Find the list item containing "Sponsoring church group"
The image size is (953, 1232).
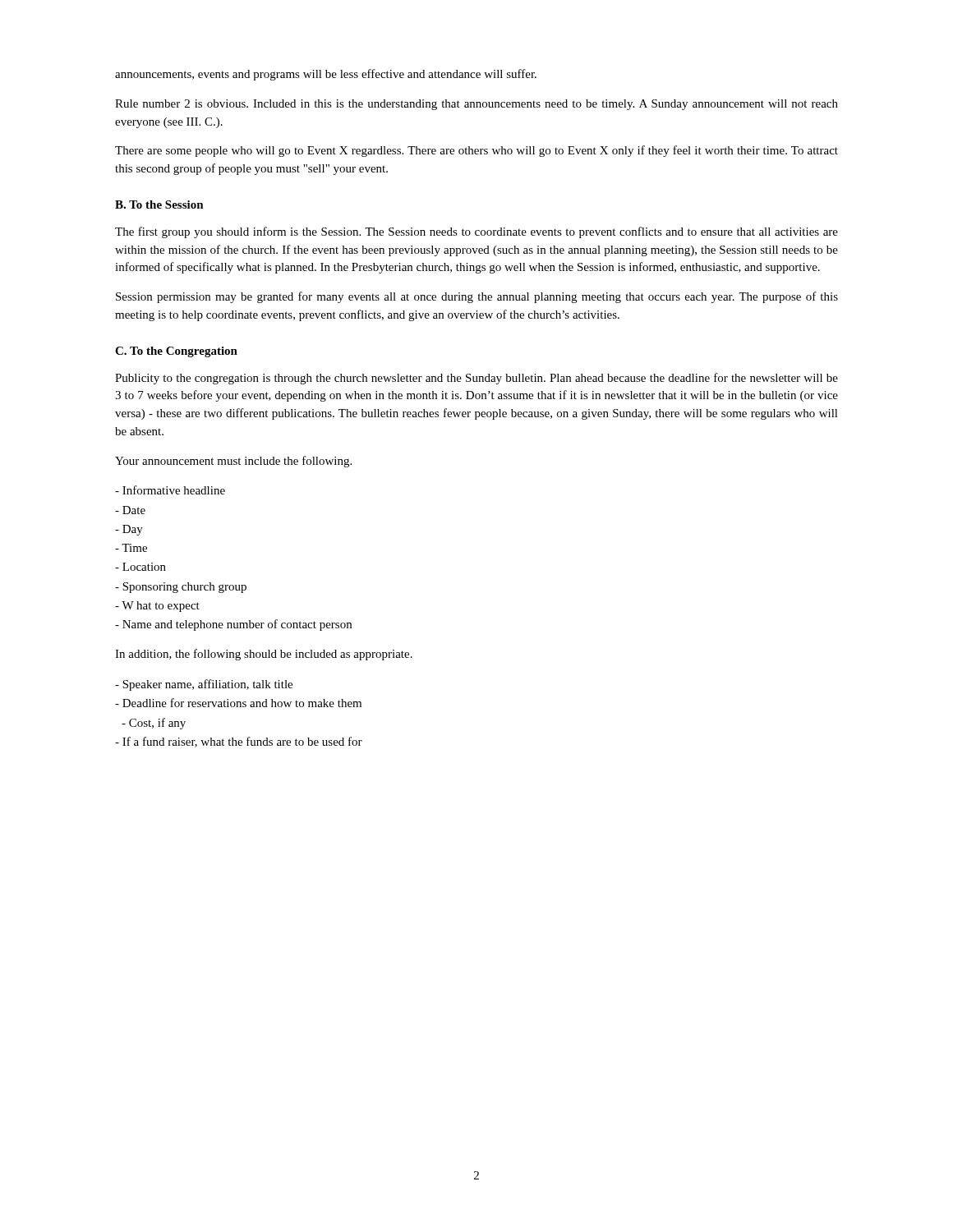(181, 586)
